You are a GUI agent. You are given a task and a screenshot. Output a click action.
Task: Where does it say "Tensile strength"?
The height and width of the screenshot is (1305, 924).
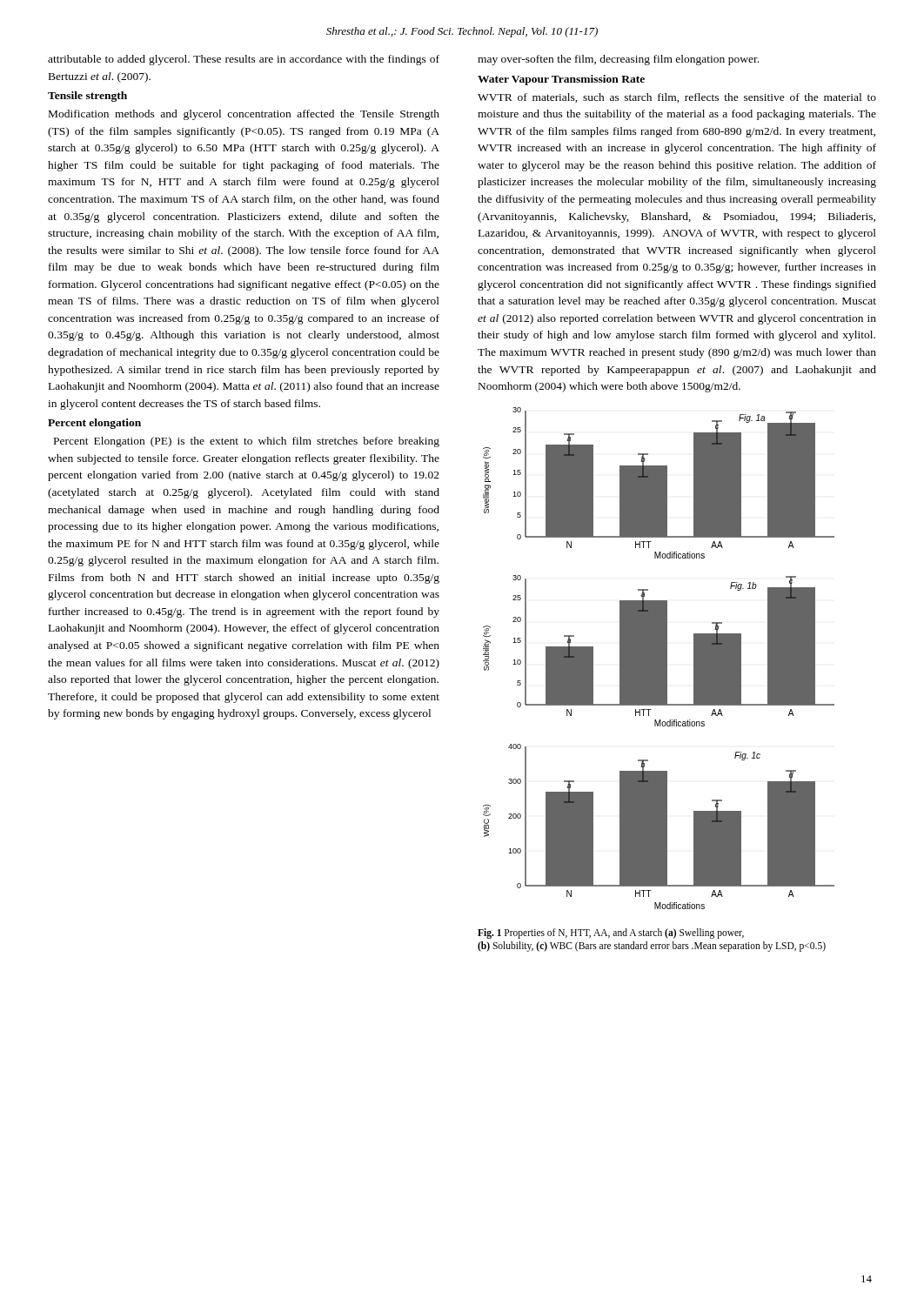point(88,95)
